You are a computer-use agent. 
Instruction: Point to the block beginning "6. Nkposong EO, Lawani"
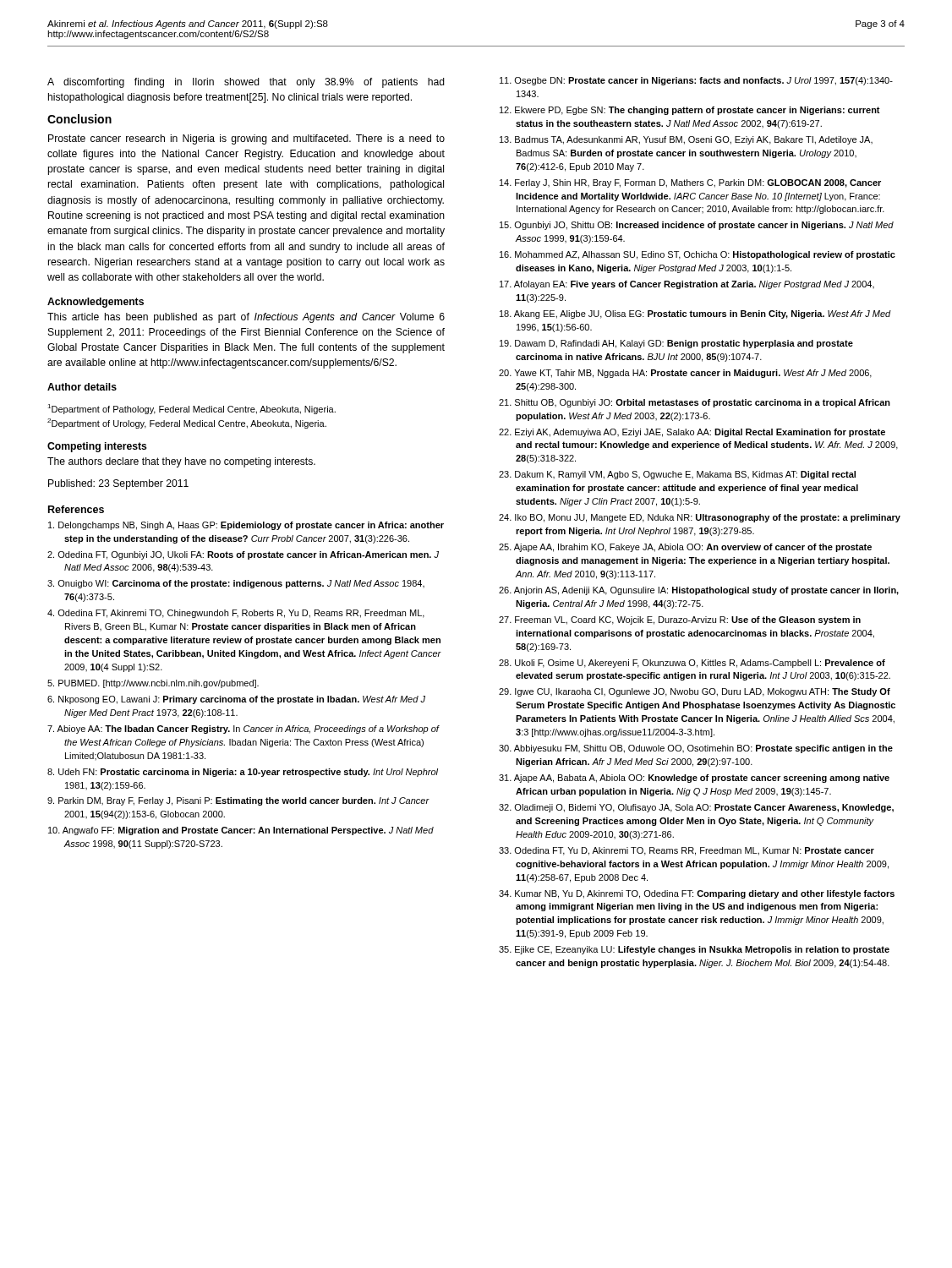click(236, 706)
